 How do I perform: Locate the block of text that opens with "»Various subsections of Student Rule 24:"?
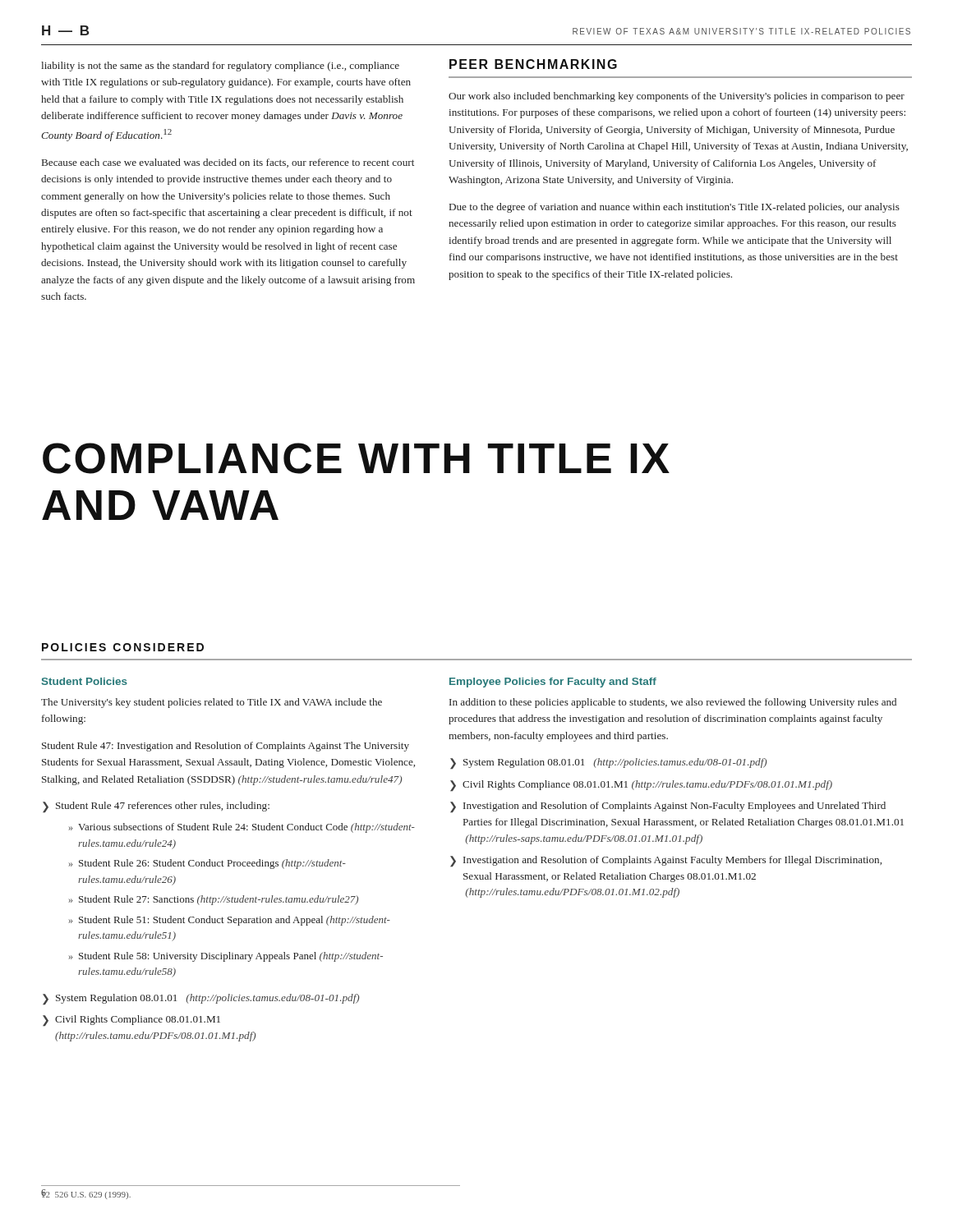244,835
